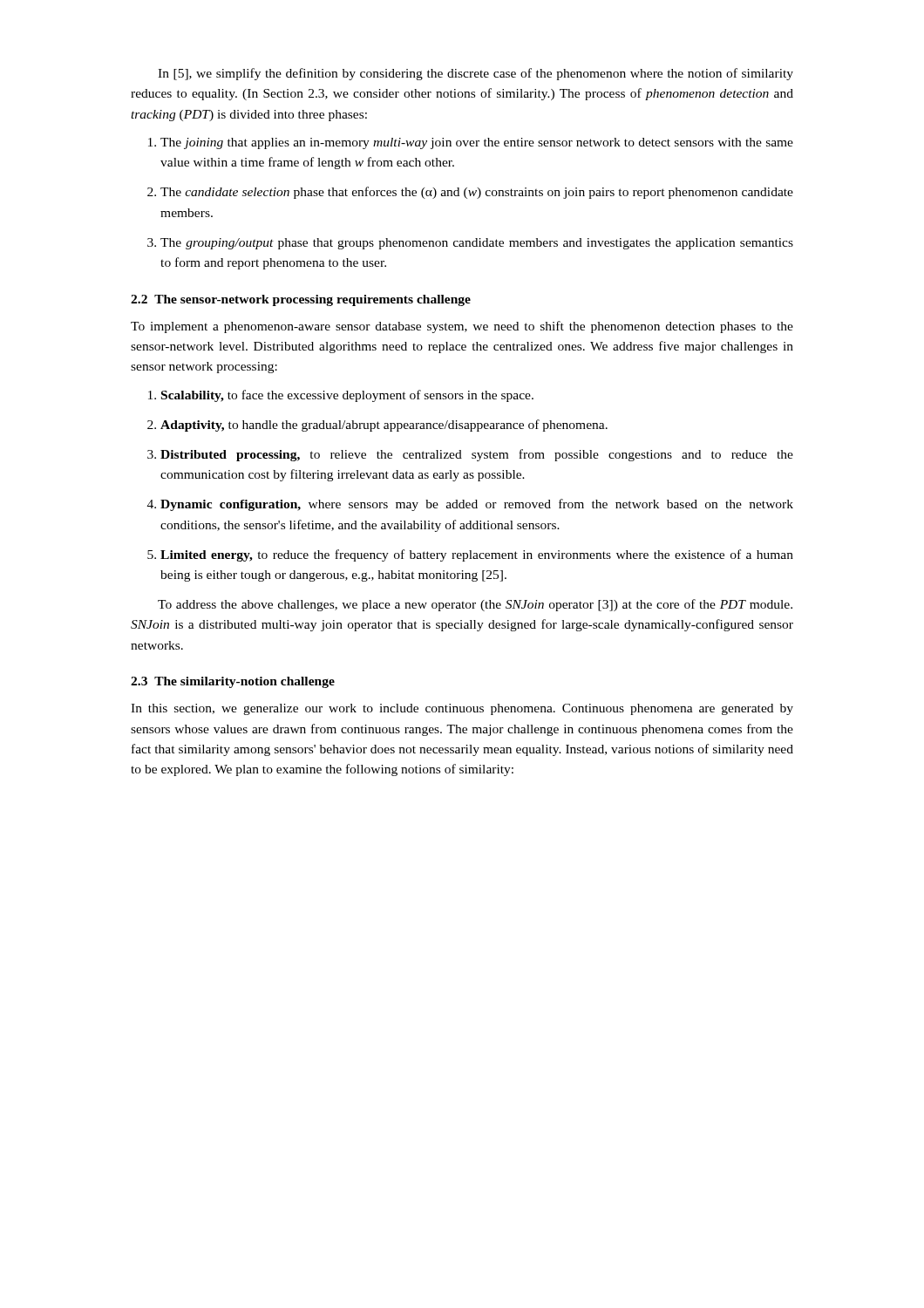This screenshot has width=924, height=1308.
Task: Find the list item that says "The joining that"
Action: coord(462,152)
